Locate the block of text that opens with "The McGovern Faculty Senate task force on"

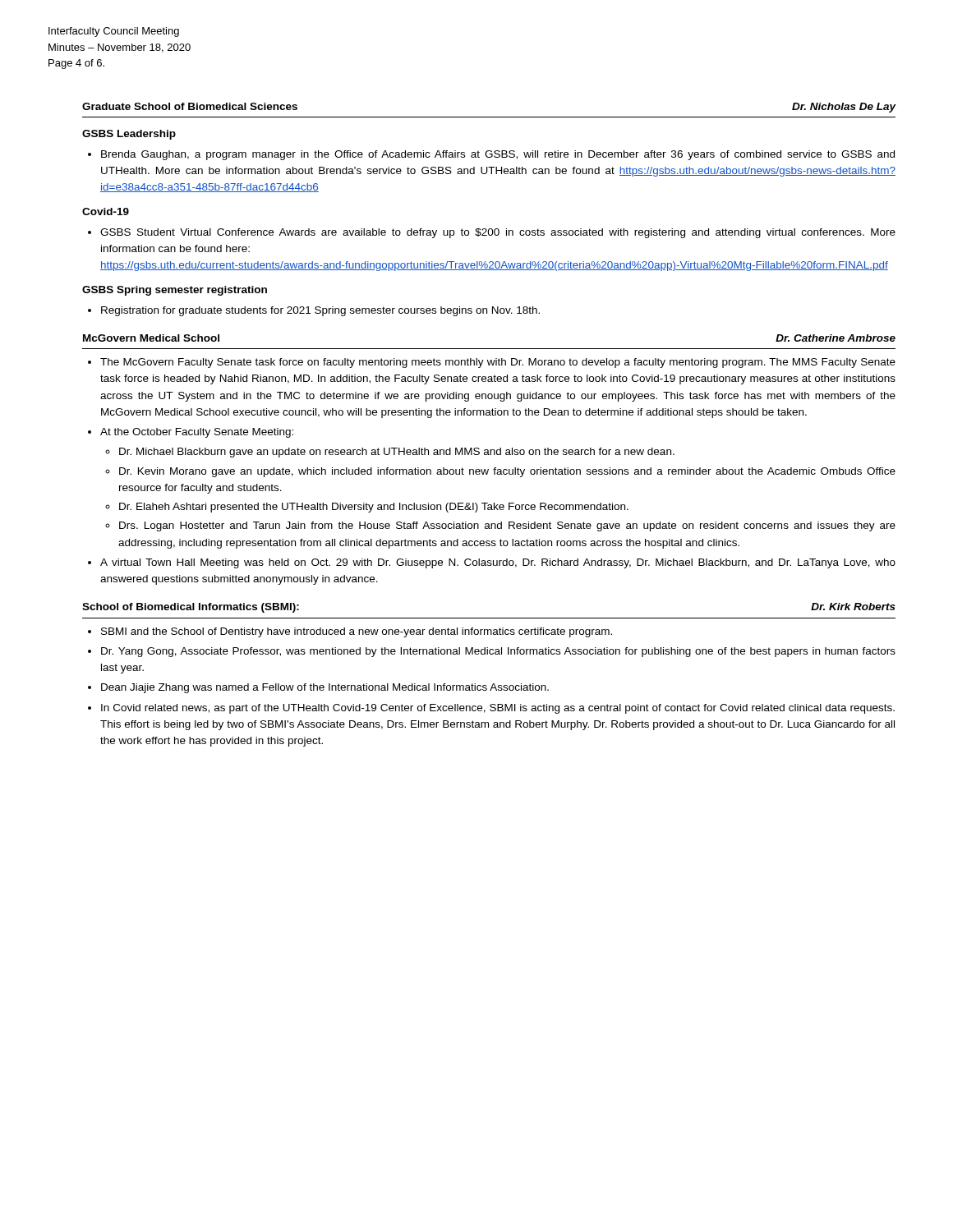click(x=498, y=387)
